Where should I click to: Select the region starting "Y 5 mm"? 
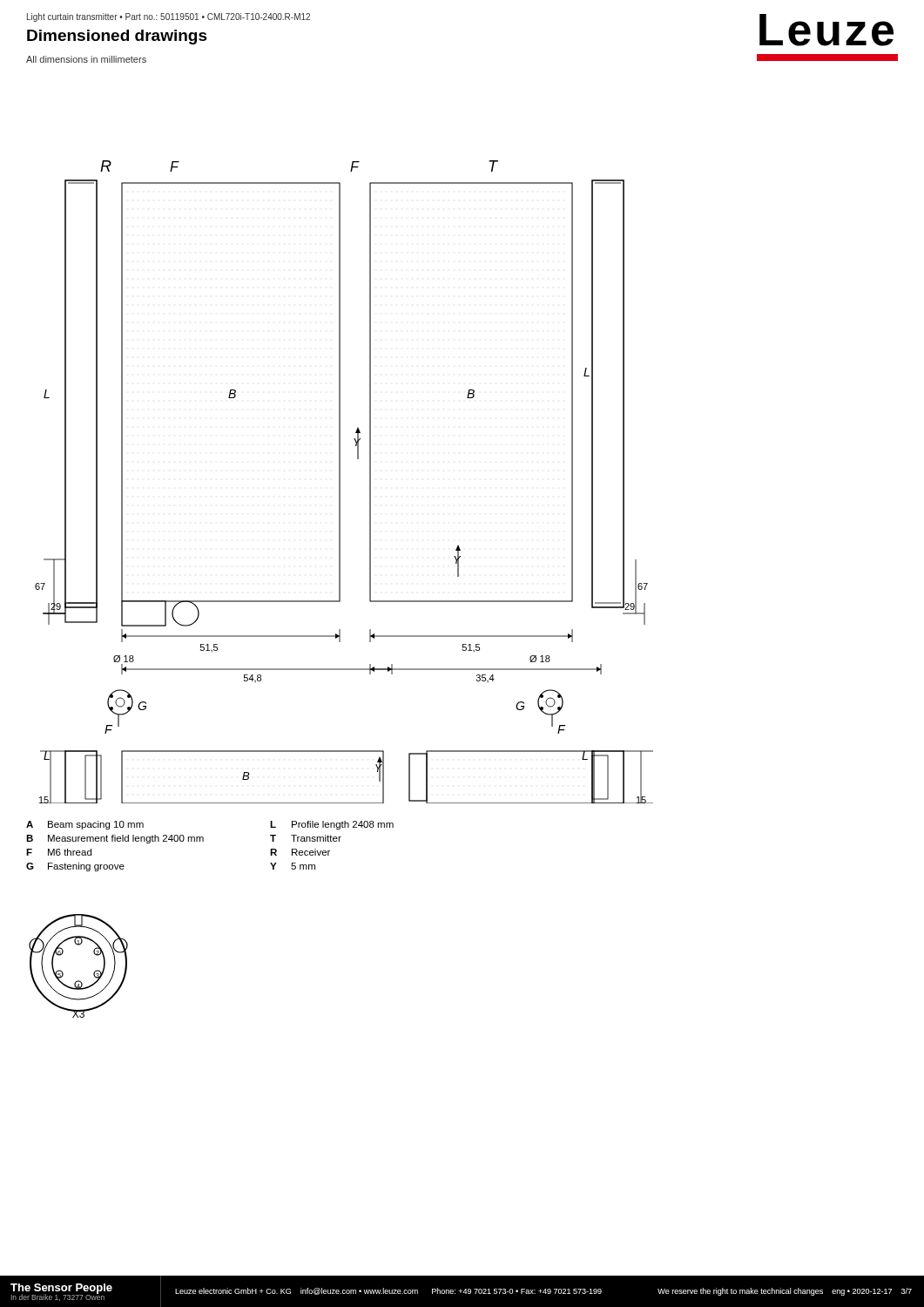coord(293,866)
